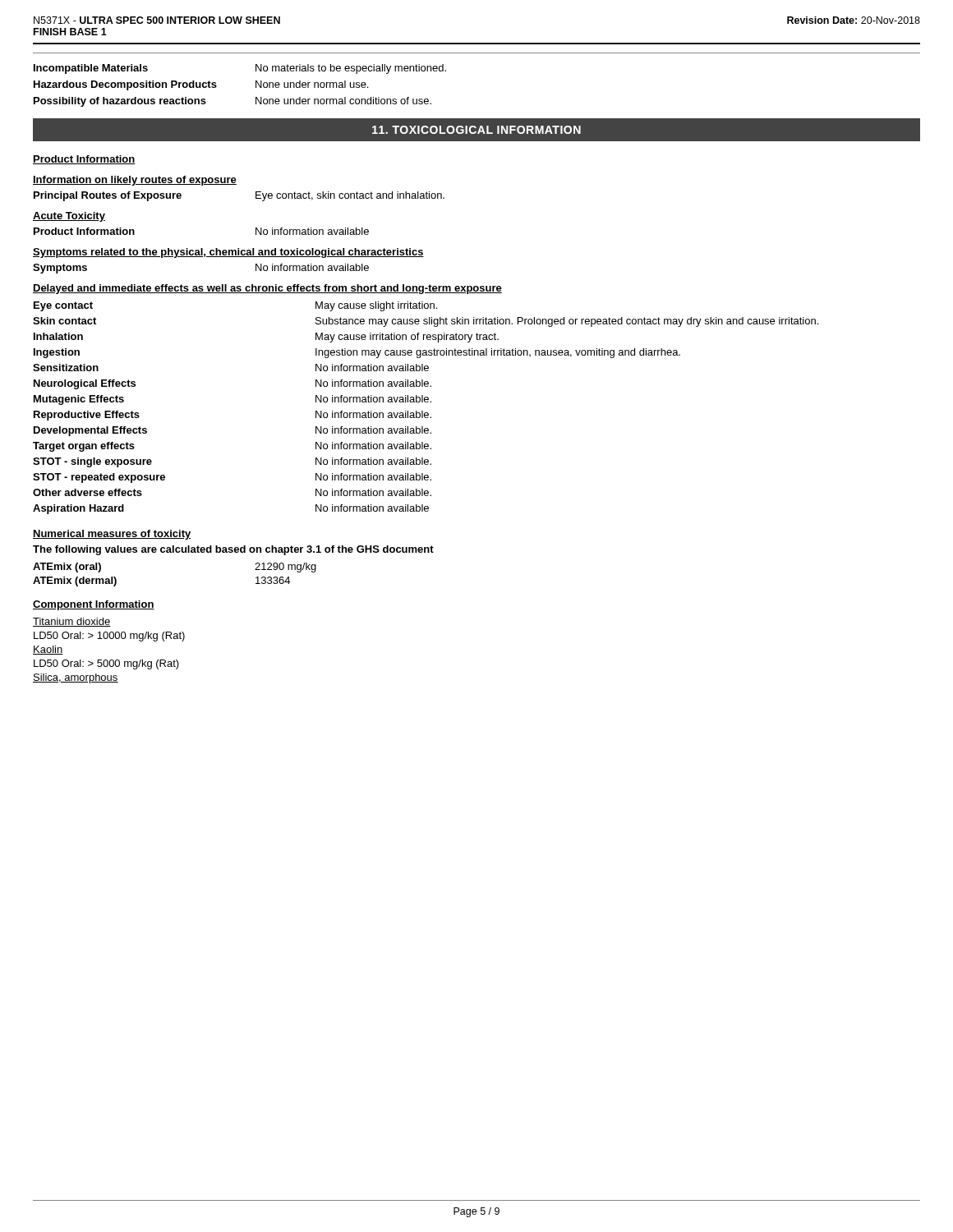Select the text starting "Numerical measures of toxicity"
Image resolution: width=953 pixels, height=1232 pixels.
coord(112,533)
